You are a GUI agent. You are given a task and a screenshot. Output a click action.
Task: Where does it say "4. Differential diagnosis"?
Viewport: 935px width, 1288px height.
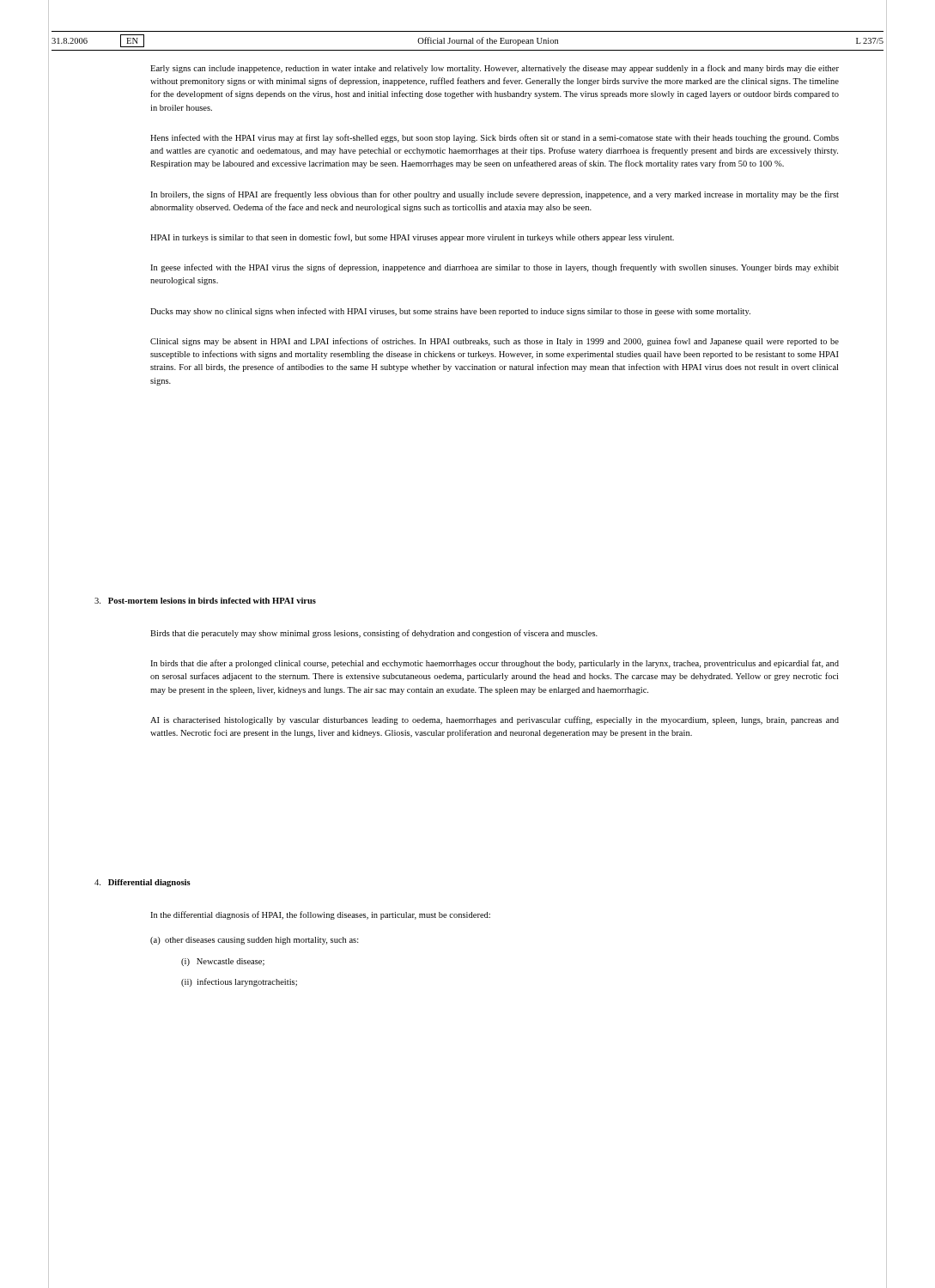coord(142,882)
